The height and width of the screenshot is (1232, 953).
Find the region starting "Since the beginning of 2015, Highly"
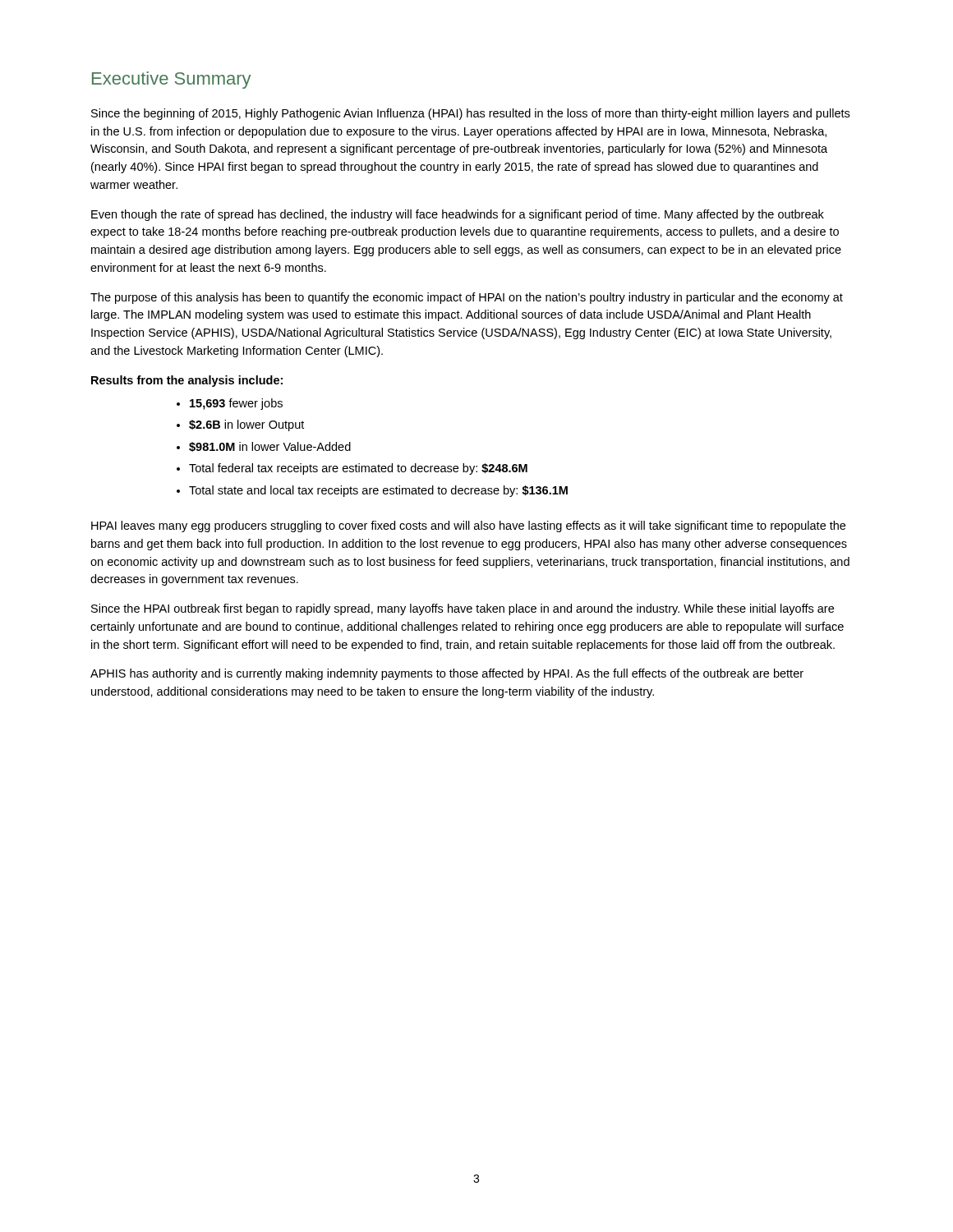470,149
